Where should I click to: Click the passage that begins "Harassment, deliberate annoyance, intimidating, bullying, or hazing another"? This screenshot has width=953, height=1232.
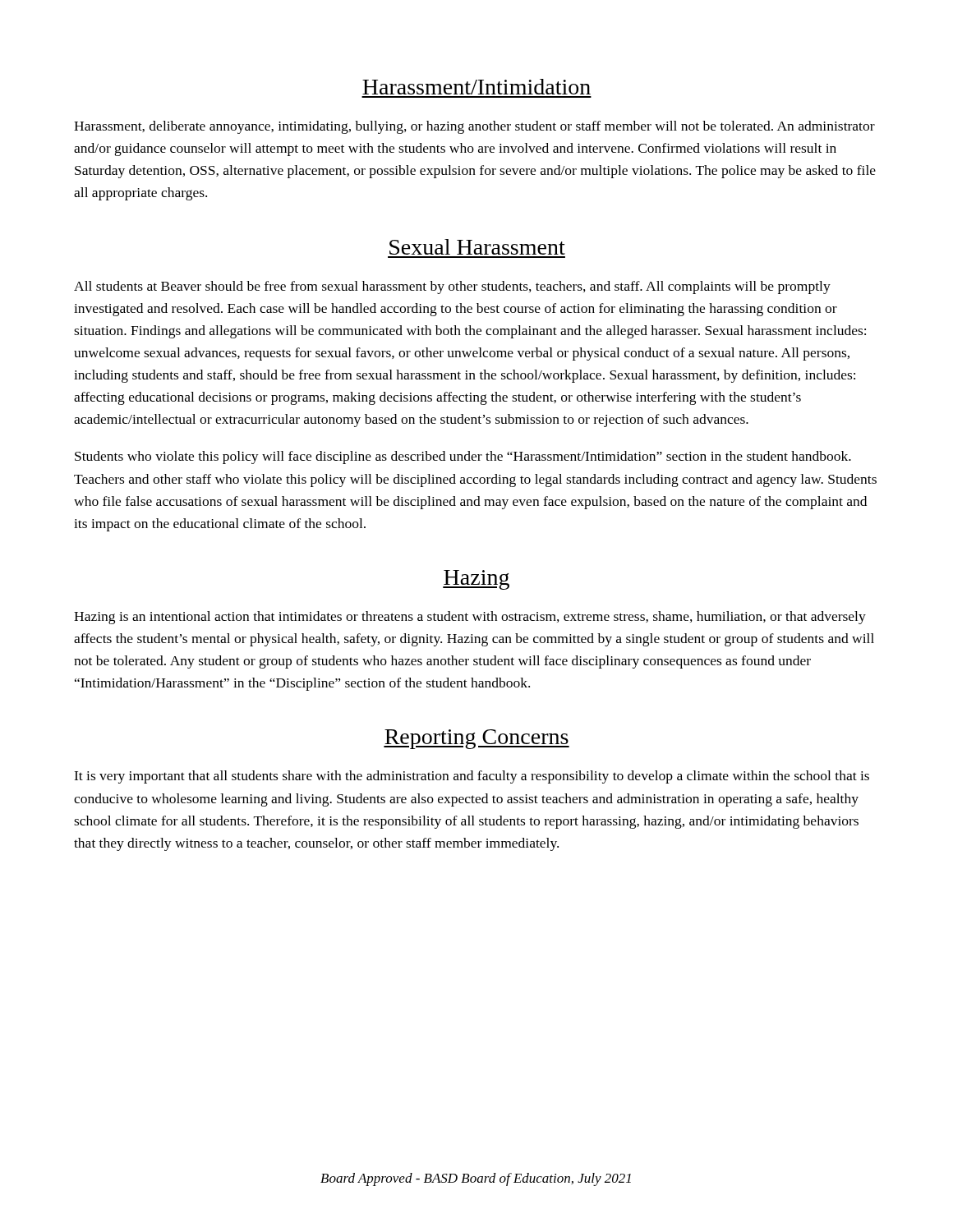[x=475, y=159]
